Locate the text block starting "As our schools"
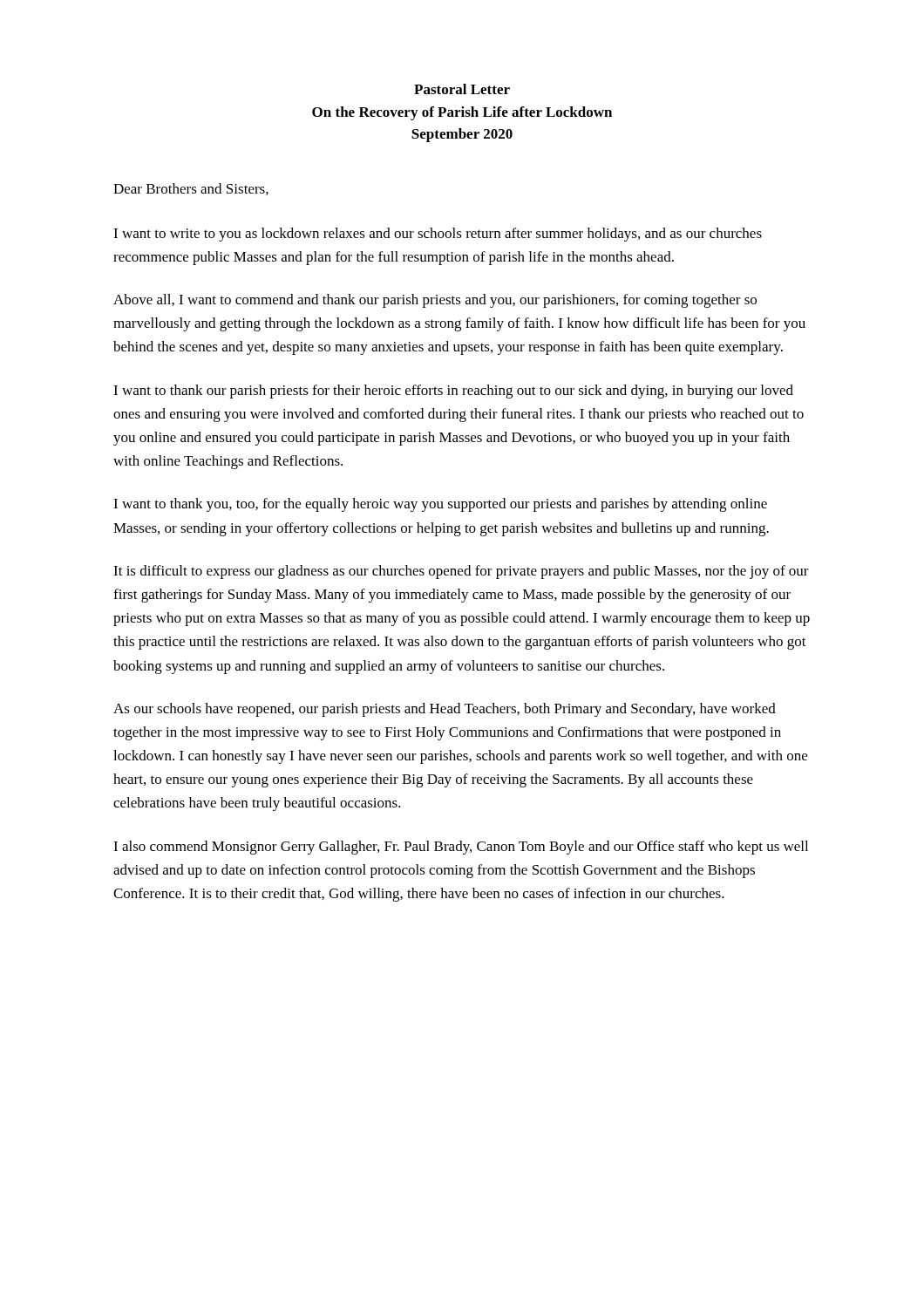Image resolution: width=924 pixels, height=1308 pixels. 461,756
